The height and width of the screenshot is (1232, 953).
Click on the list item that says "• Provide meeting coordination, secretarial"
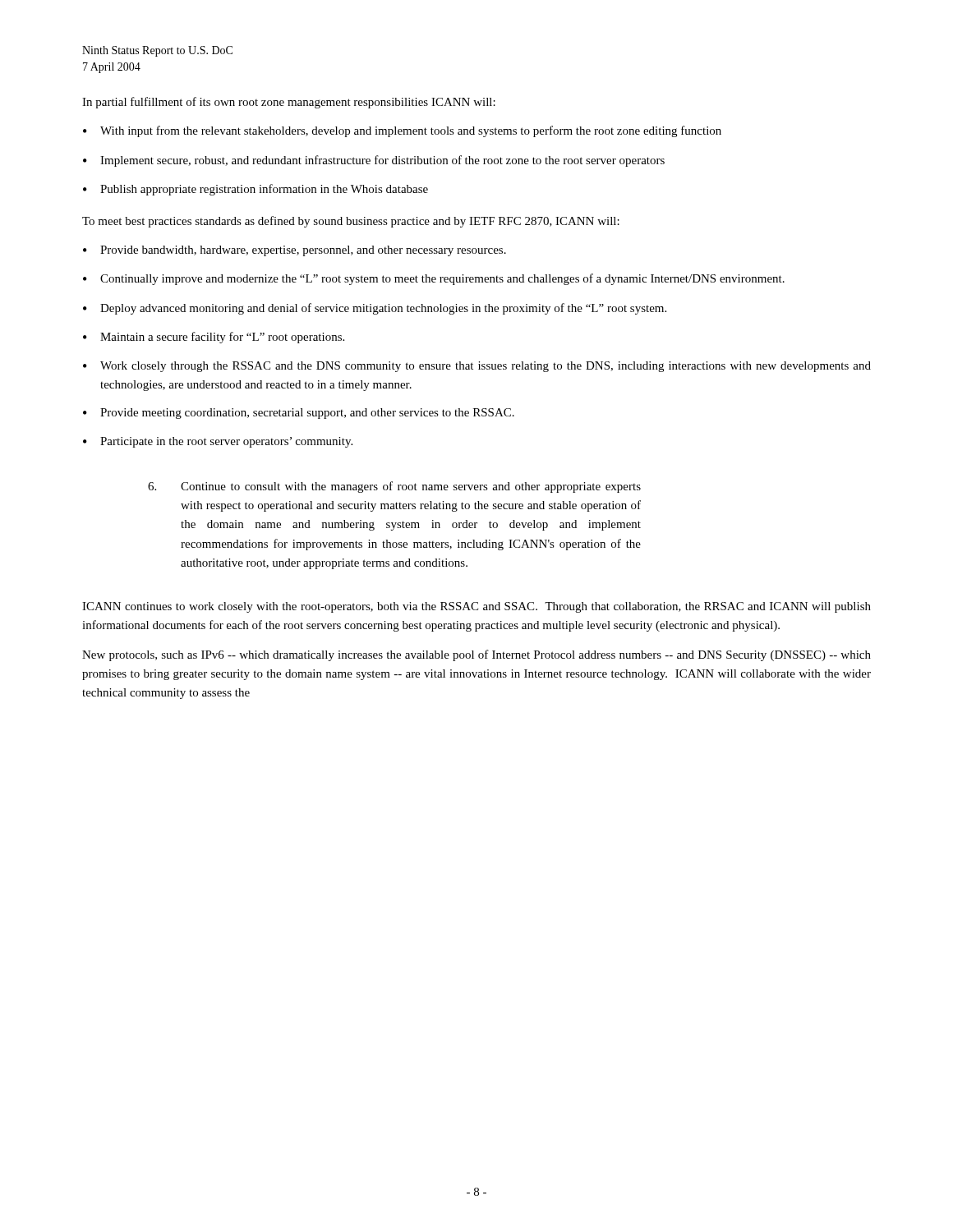(x=476, y=413)
